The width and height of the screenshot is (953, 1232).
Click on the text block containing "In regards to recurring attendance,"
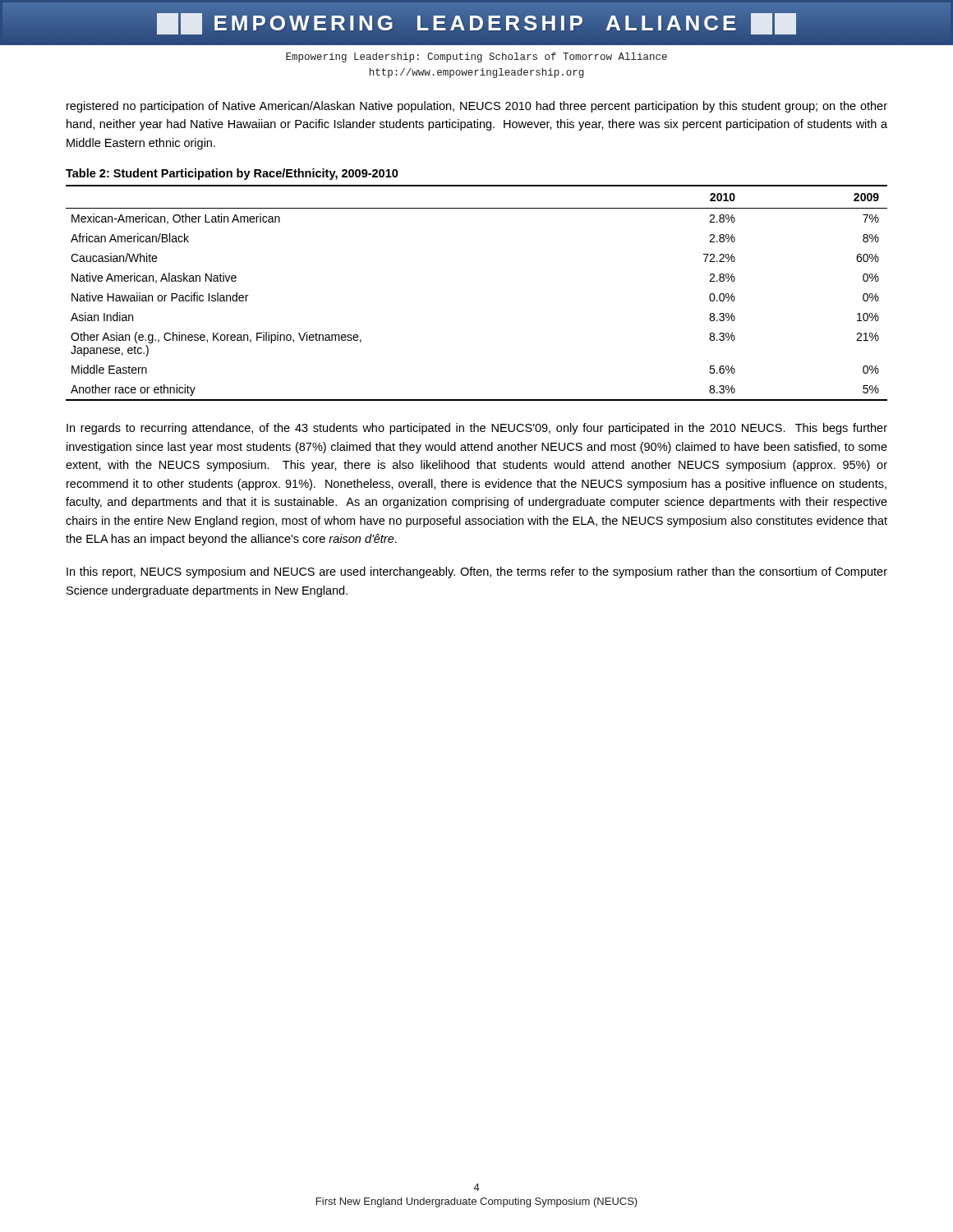(x=476, y=483)
